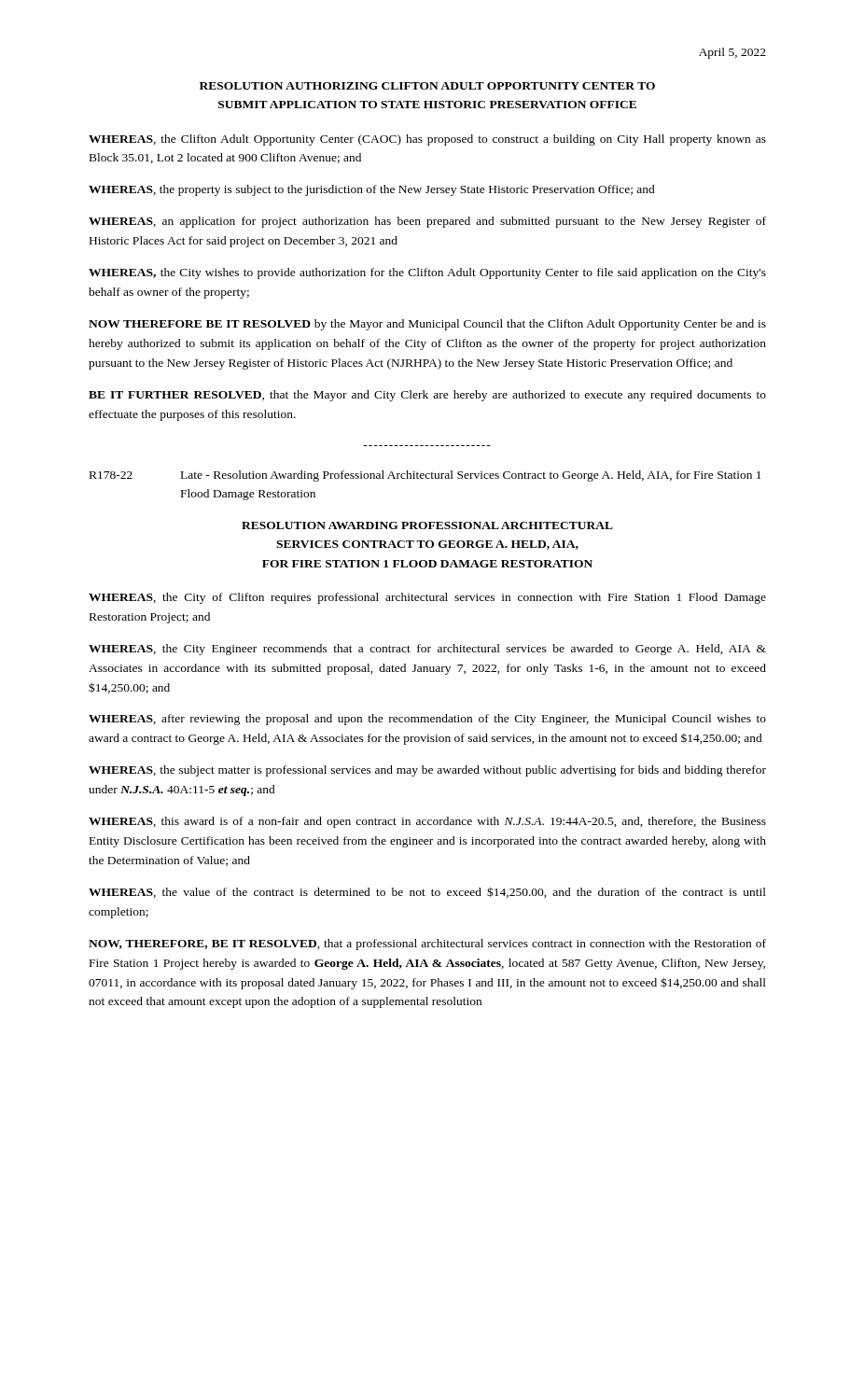Select the text block that reads "WHEREAS, the subject matter is professional services"

pyautogui.click(x=427, y=780)
